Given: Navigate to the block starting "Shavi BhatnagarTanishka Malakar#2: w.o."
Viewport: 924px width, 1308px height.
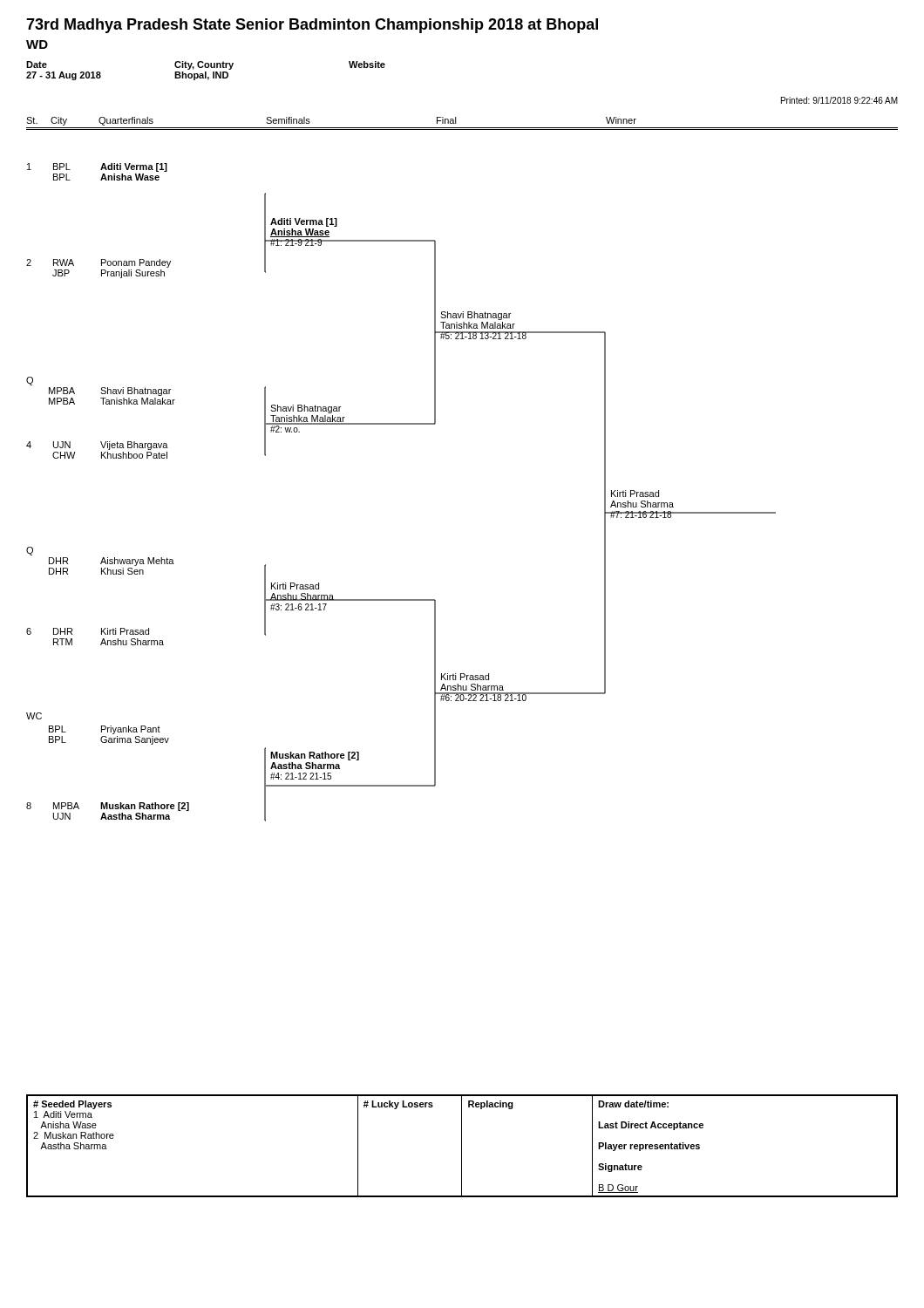Looking at the screenshot, I should coord(308,419).
